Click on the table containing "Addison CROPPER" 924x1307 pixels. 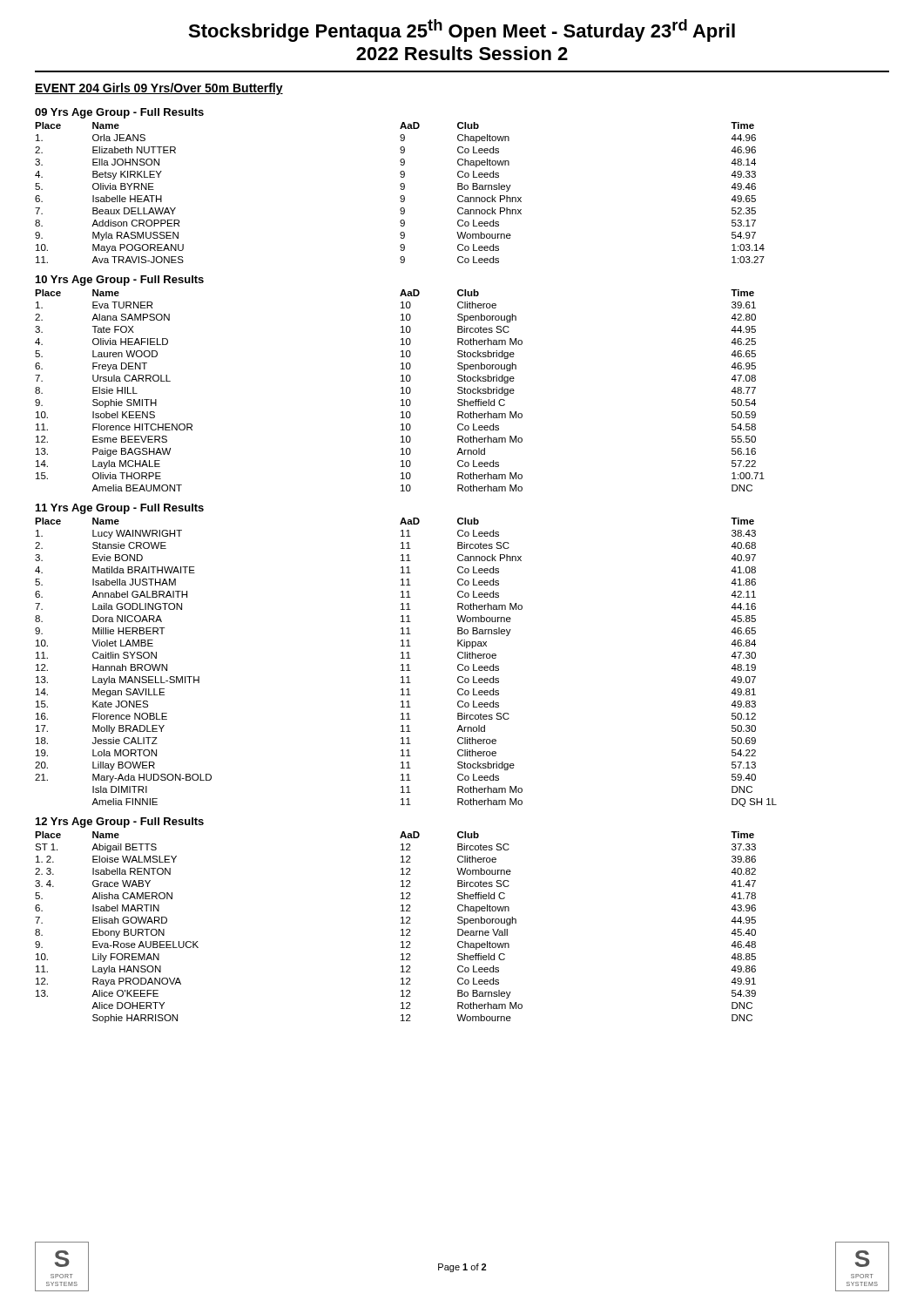[x=453, y=193]
